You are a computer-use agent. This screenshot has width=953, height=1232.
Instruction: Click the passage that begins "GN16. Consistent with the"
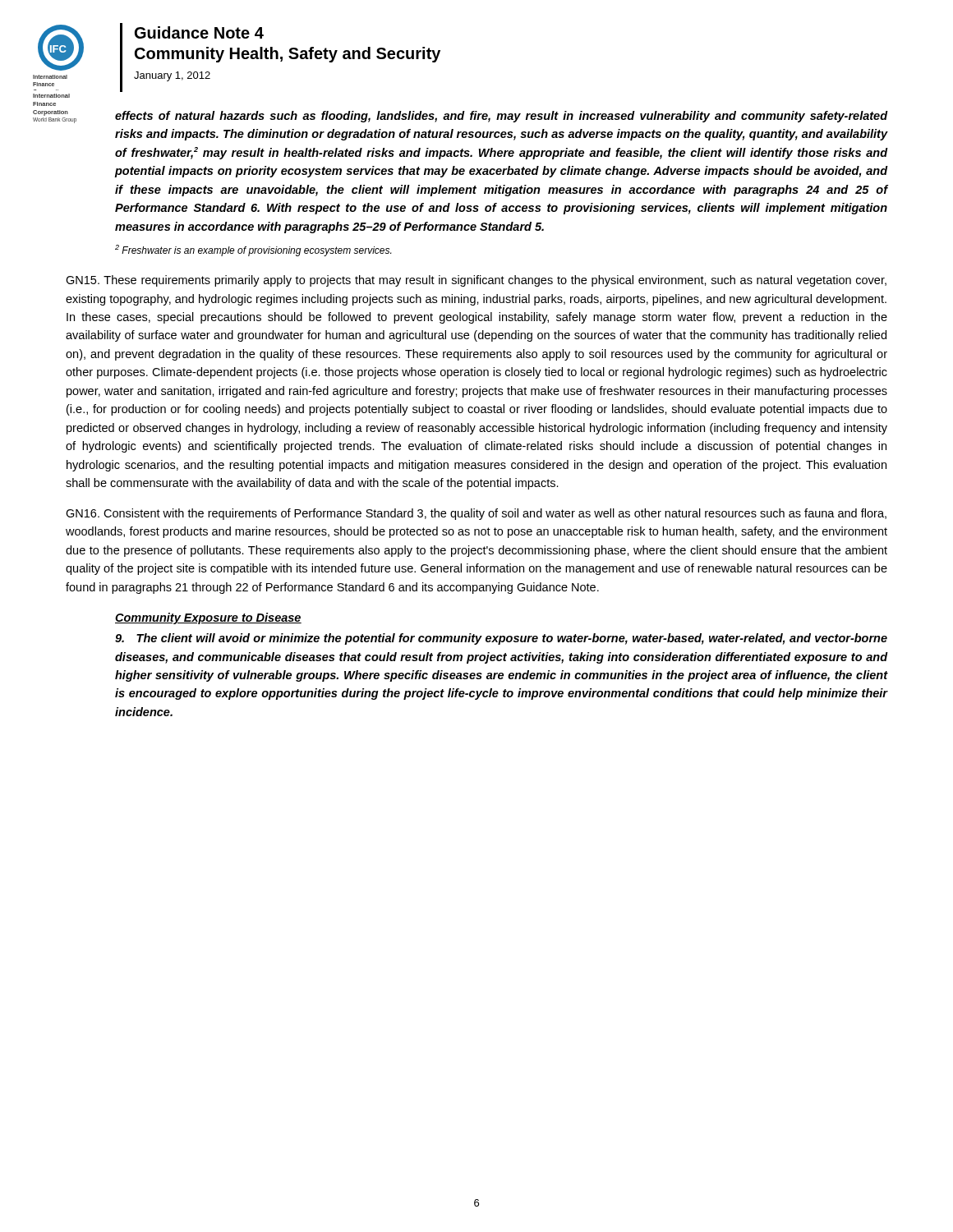(x=476, y=550)
